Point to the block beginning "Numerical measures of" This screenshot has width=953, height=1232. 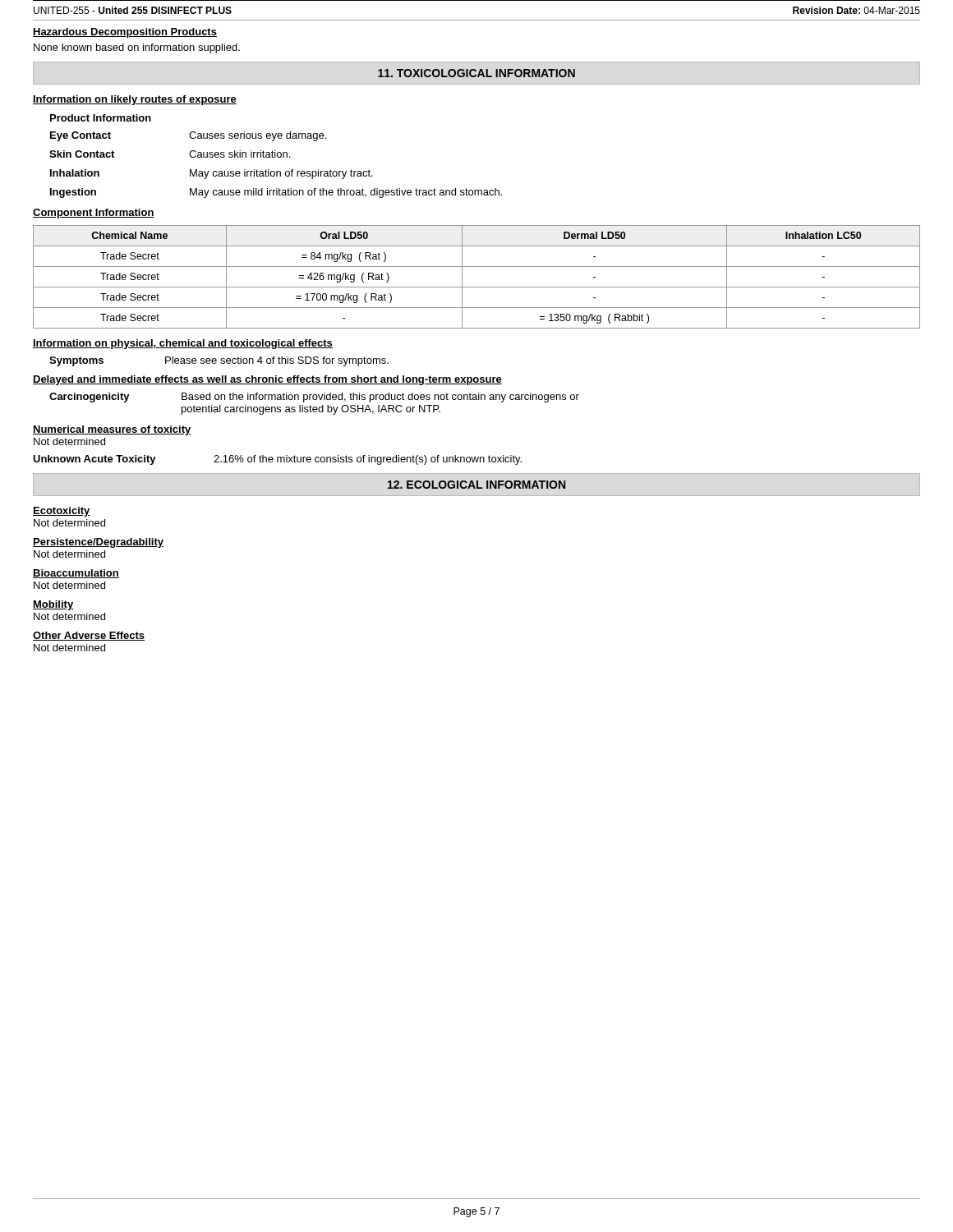click(112, 430)
